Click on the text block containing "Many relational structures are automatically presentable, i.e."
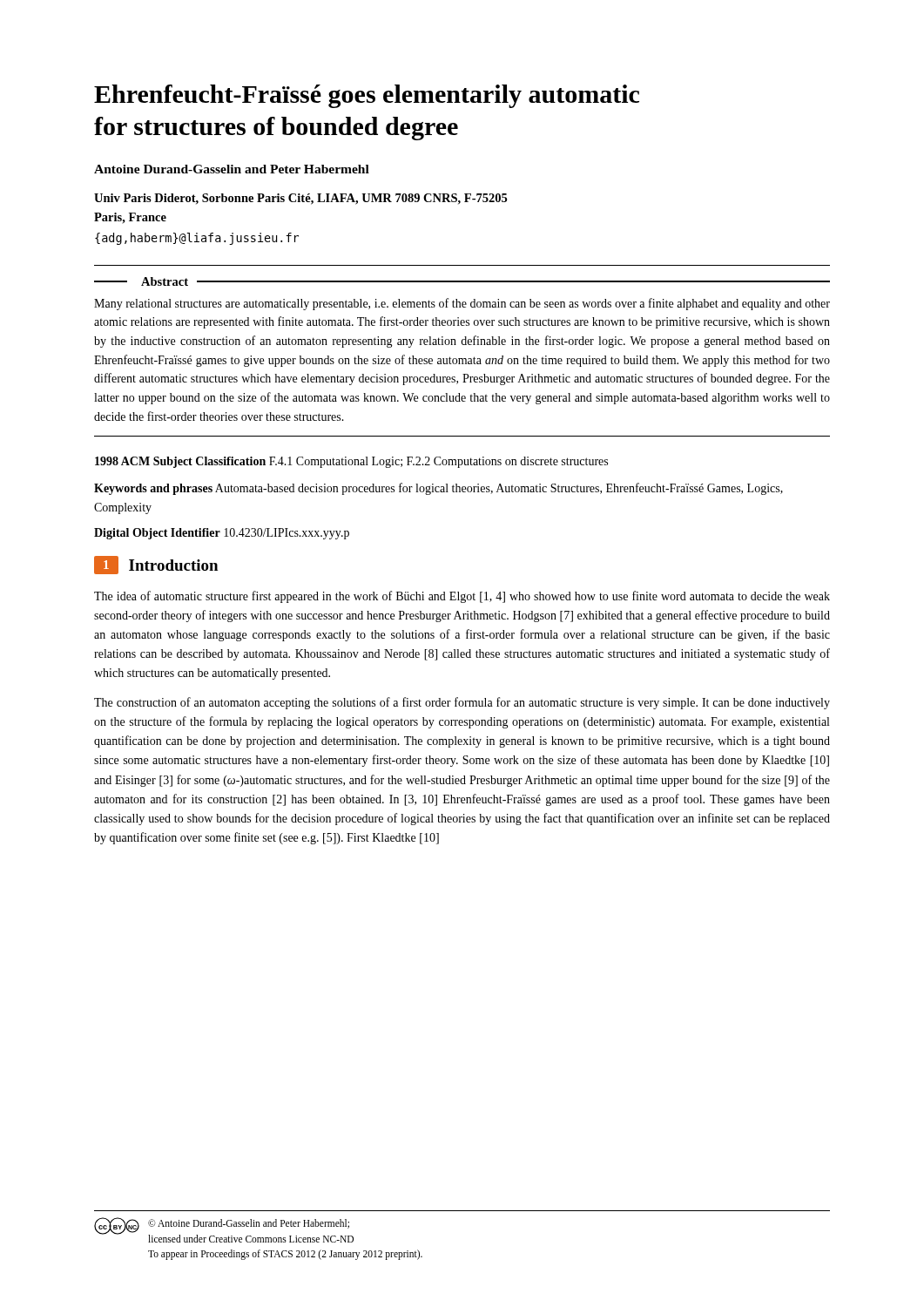The height and width of the screenshot is (1307, 924). click(462, 360)
